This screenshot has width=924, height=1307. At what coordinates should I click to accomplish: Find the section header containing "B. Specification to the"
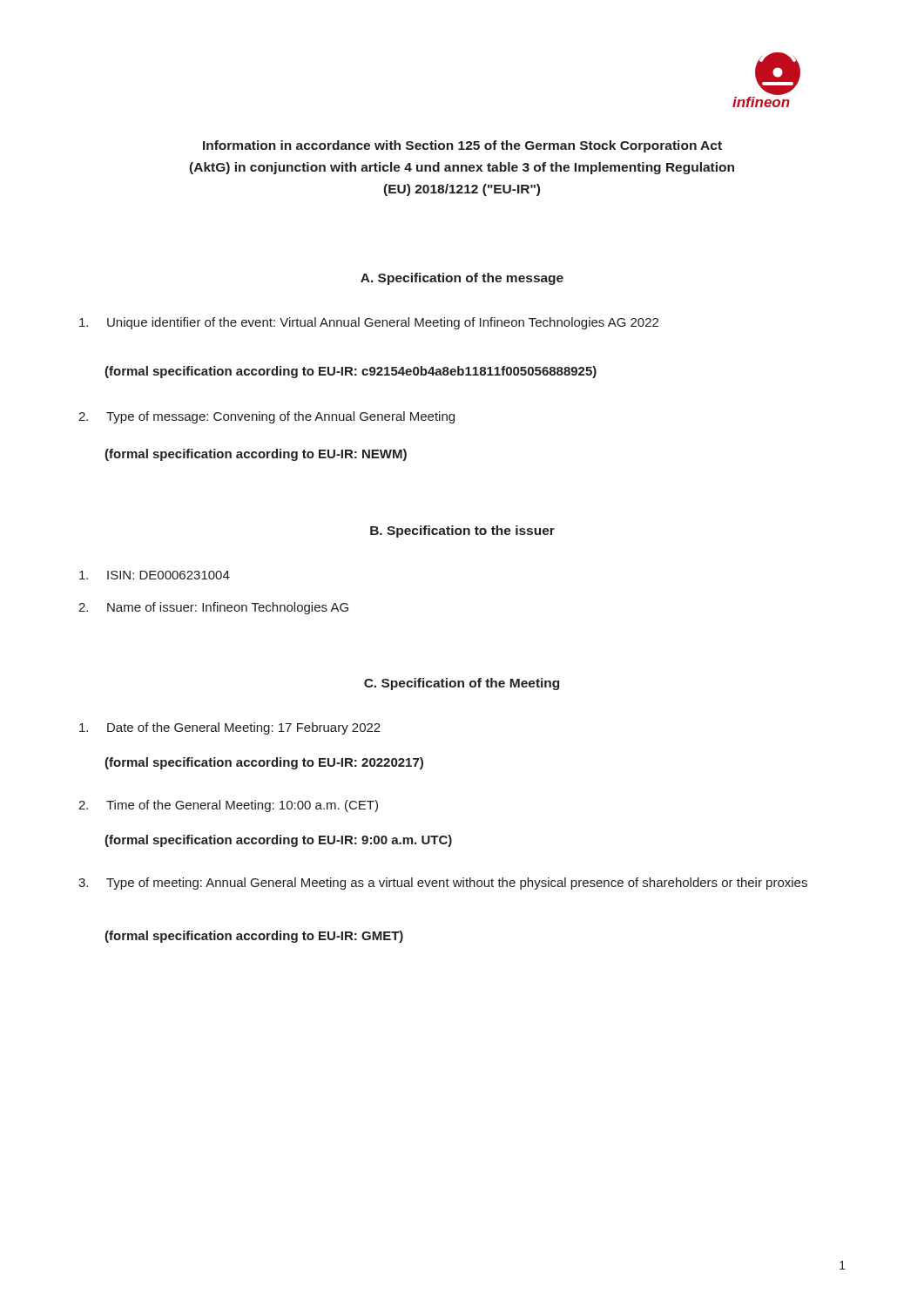point(462,530)
